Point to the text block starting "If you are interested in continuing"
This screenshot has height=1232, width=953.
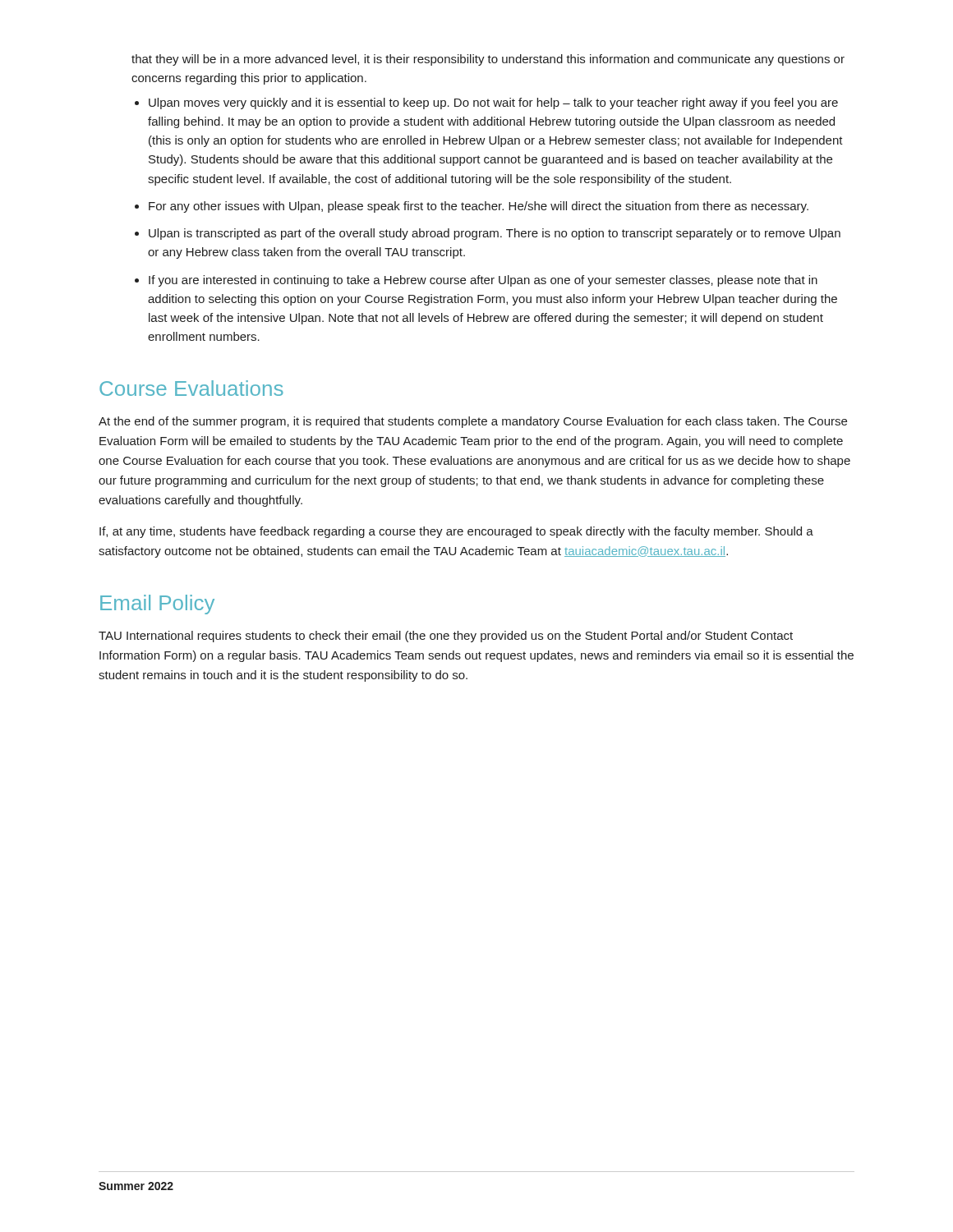pos(493,308)
